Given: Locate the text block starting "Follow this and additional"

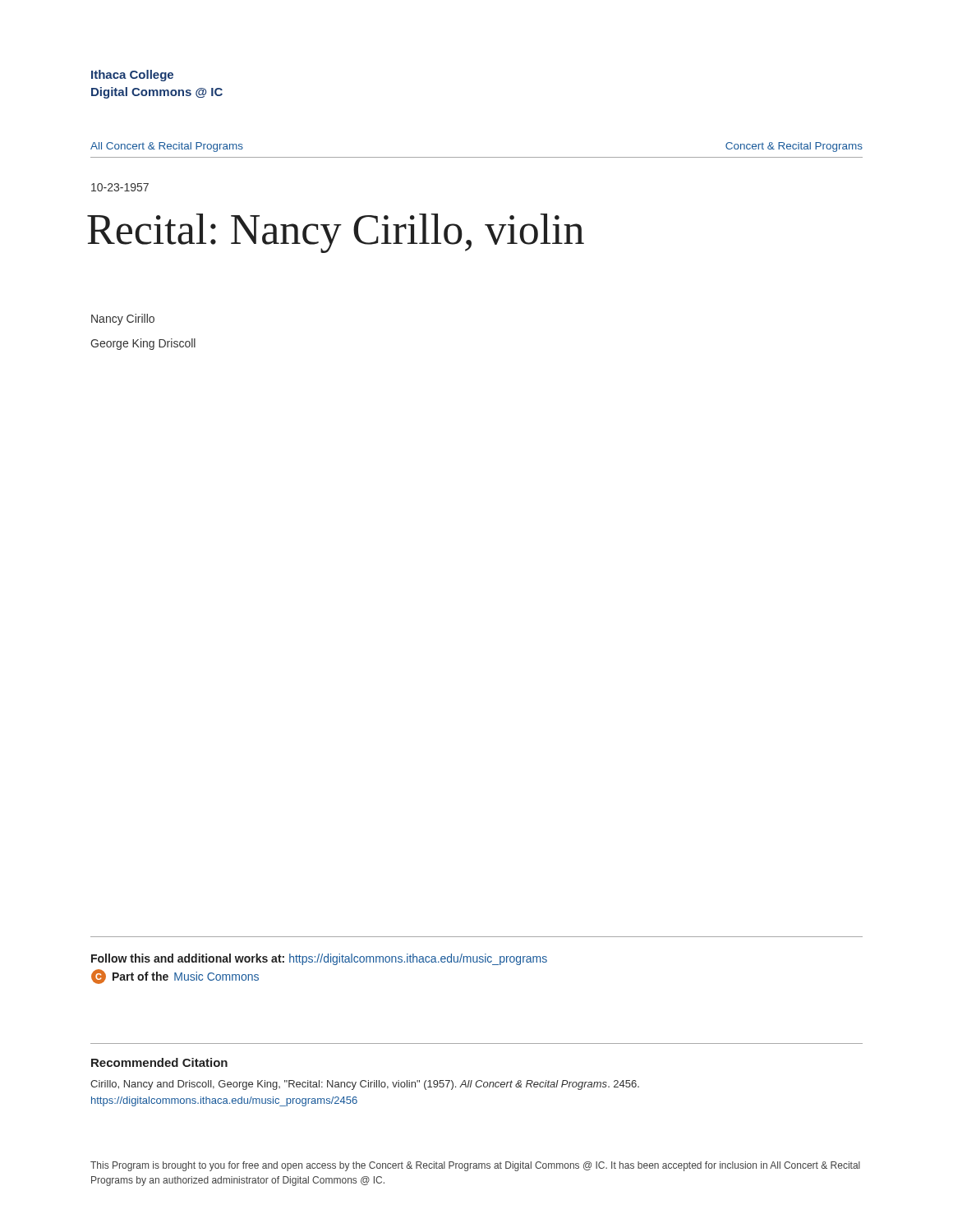Looking at the screenshot, I should (319, 958).
